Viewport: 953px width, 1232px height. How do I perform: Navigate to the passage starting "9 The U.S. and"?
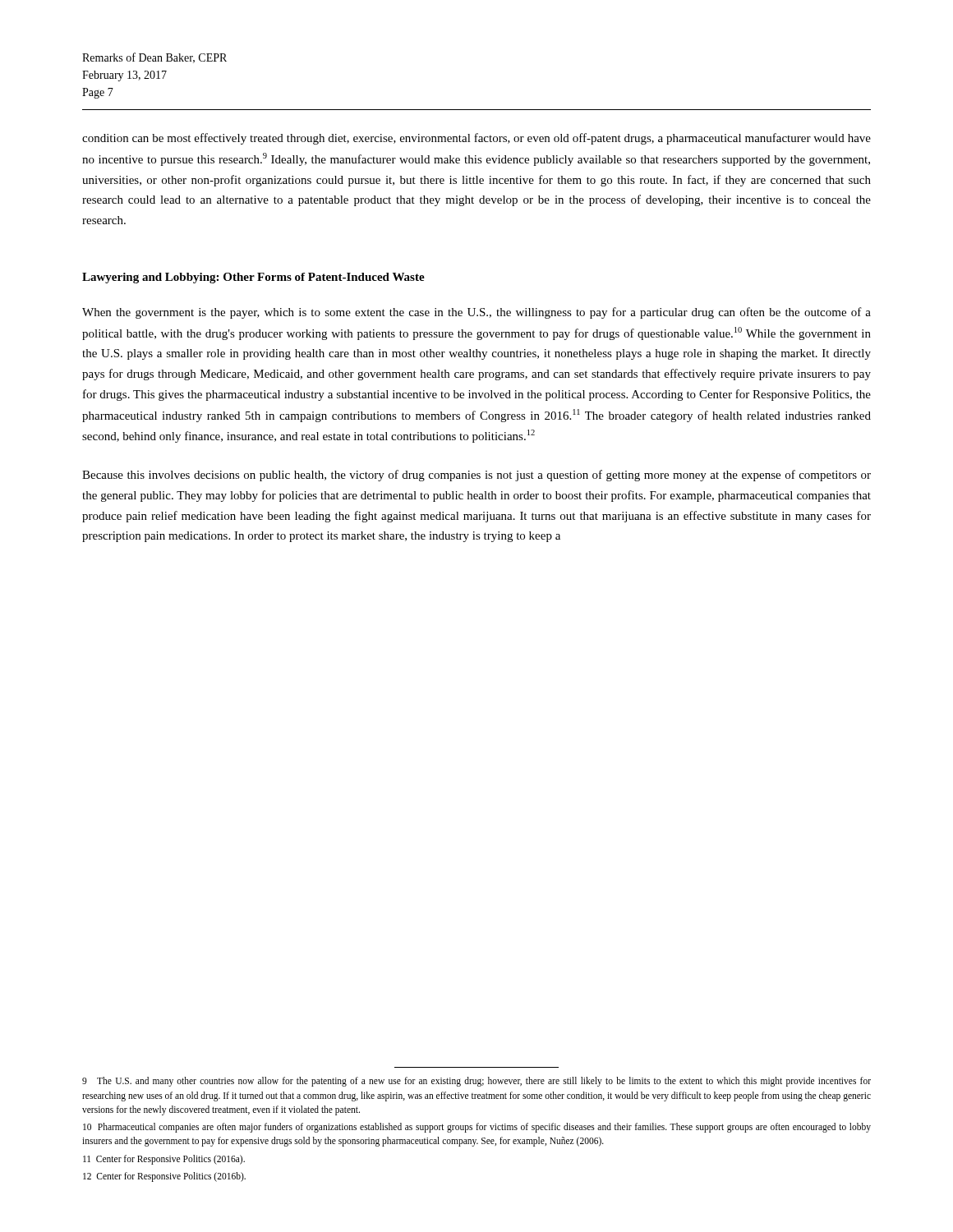click(476, 1095)
